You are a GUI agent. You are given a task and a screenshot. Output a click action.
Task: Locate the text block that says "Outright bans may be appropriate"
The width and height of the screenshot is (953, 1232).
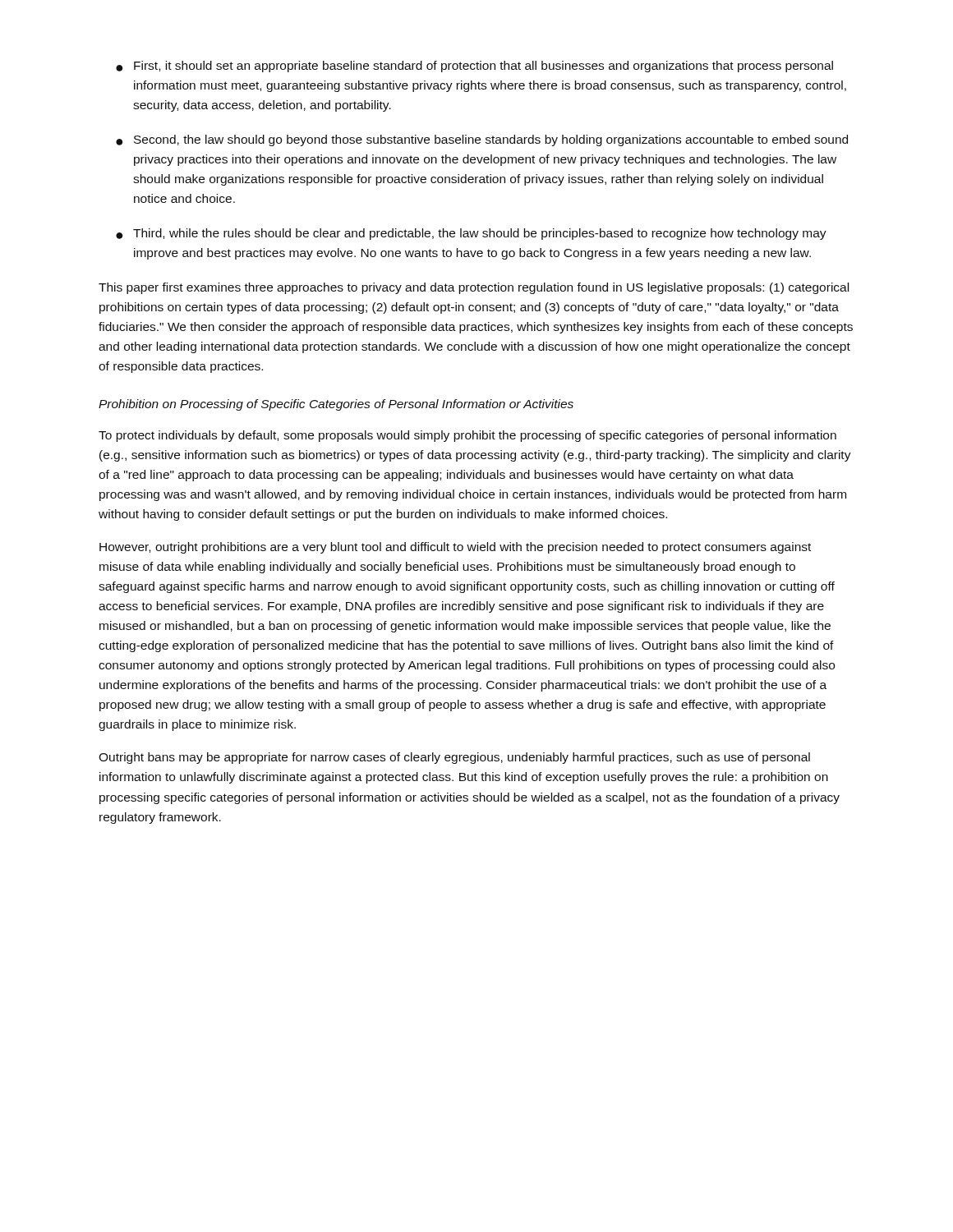(x=469, y=787)
